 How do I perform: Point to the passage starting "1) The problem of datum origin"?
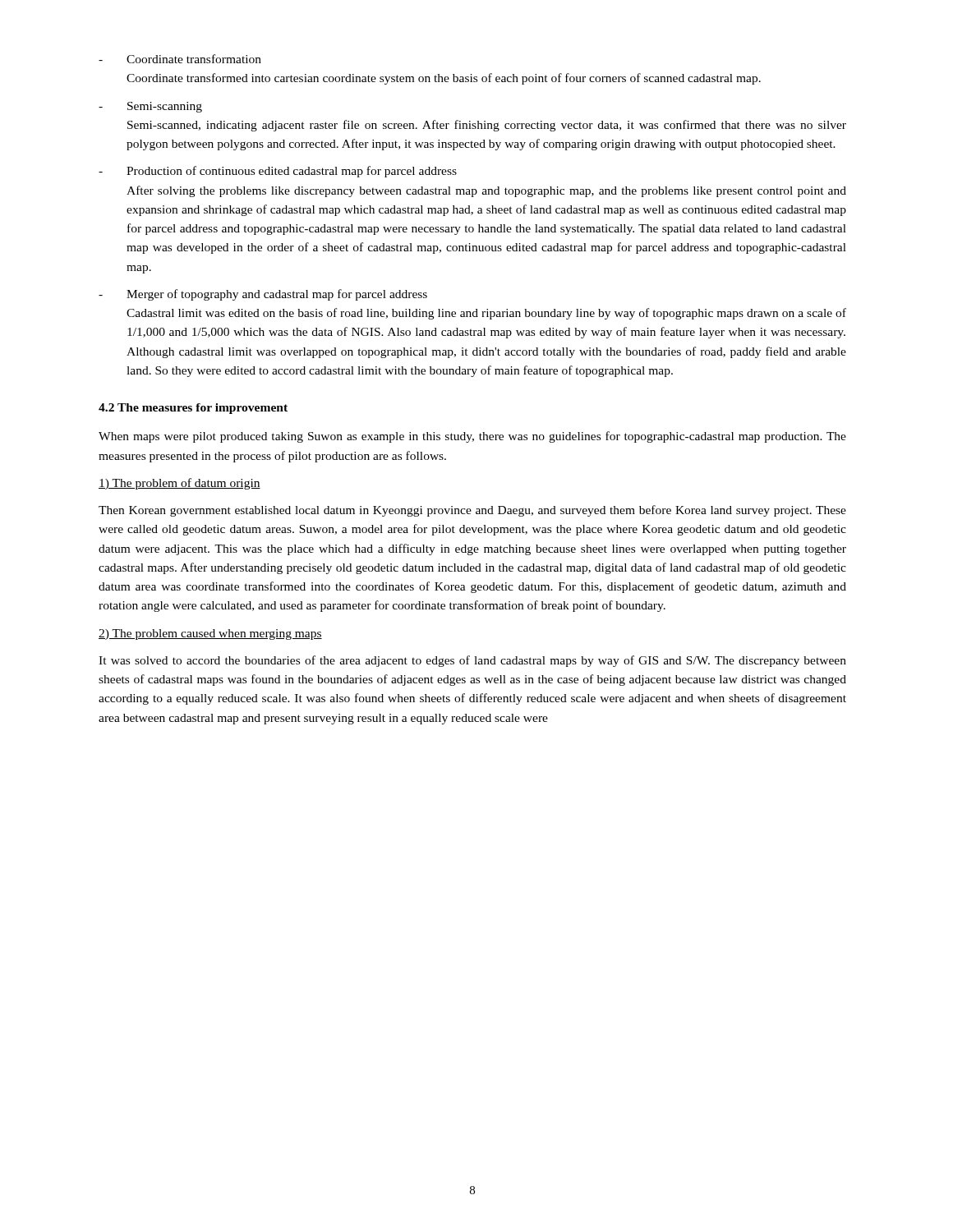point(179,482)
